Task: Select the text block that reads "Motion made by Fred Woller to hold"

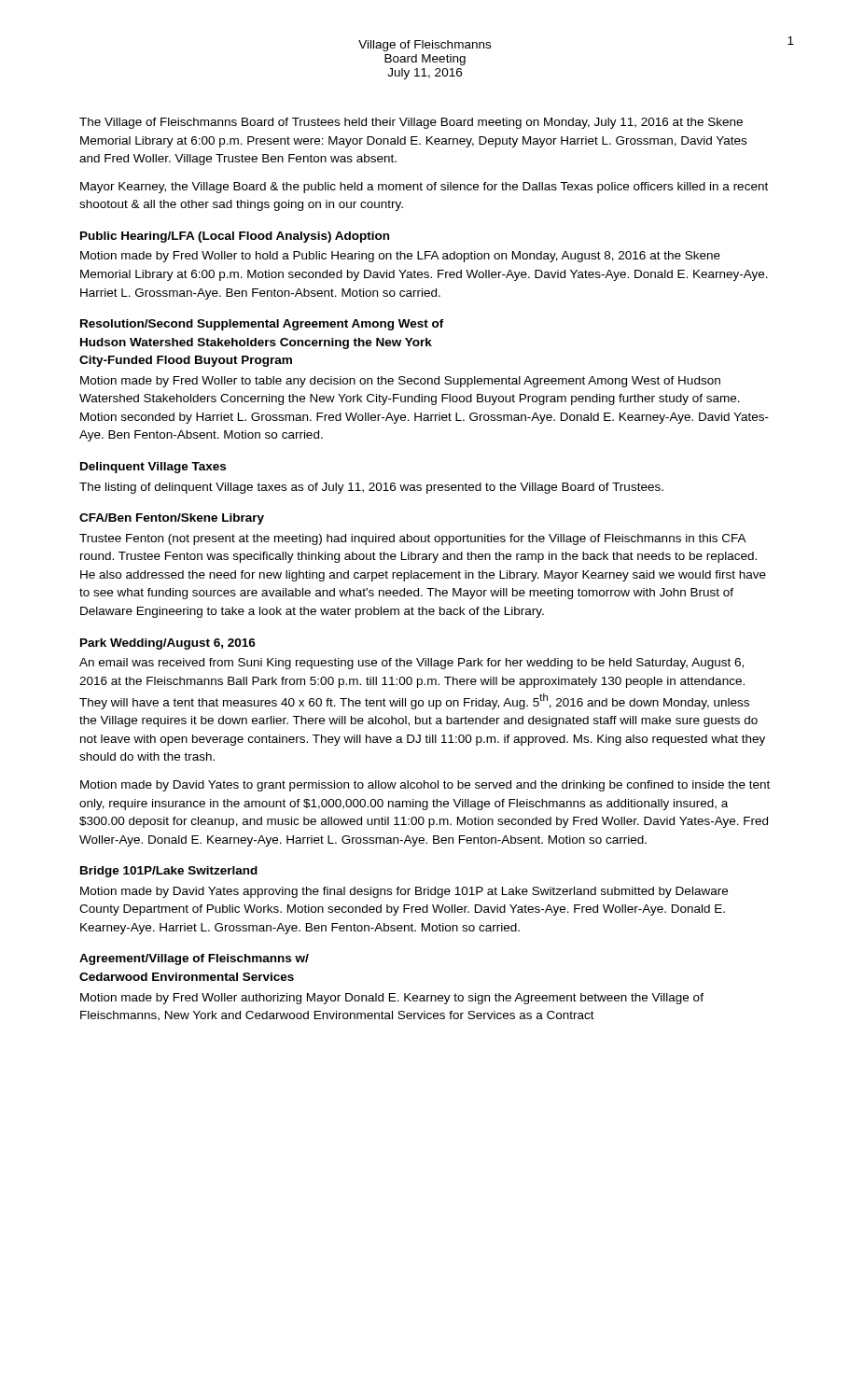Action: [x=424, y=274]
